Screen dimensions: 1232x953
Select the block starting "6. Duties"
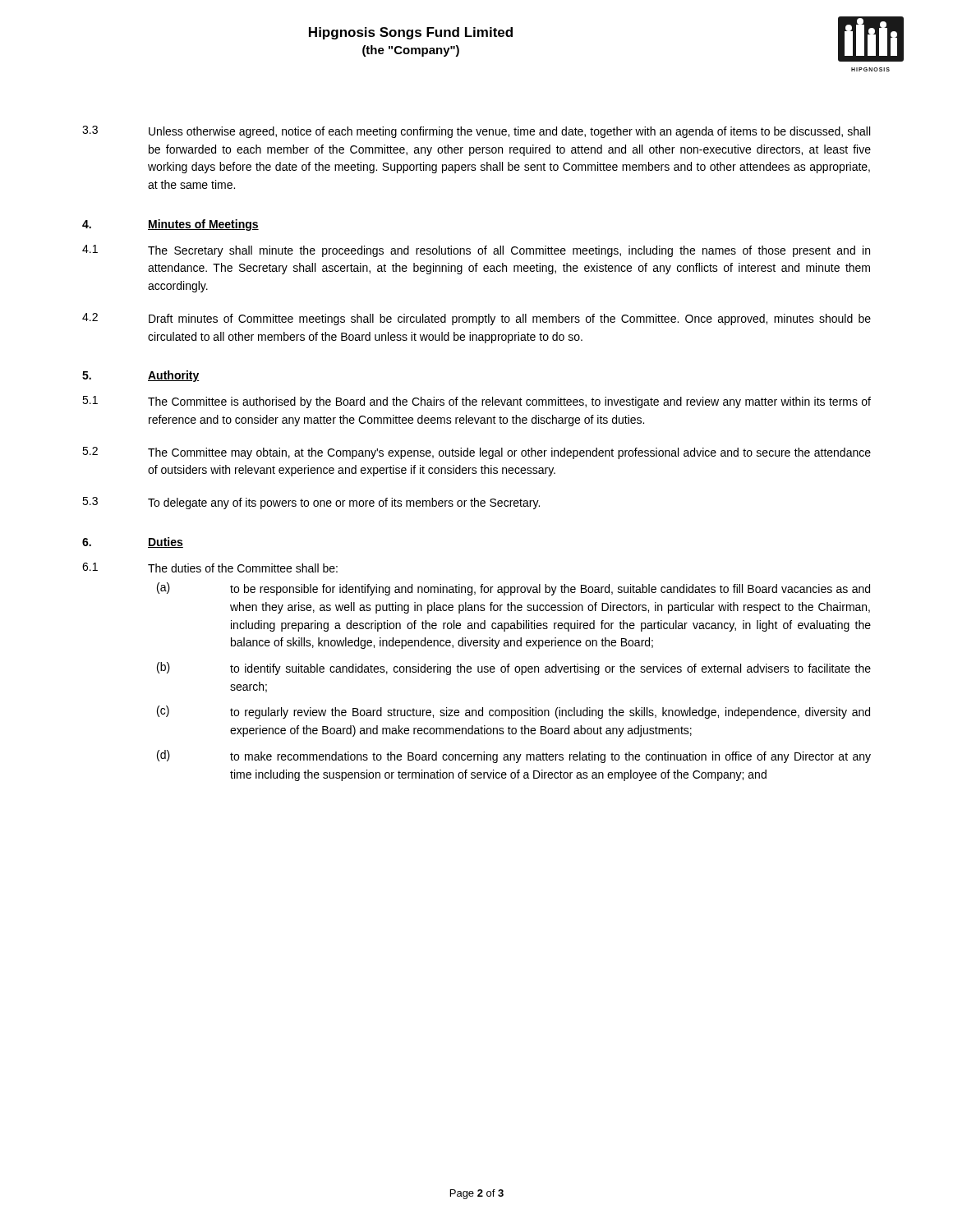click(x=87, y=542)
